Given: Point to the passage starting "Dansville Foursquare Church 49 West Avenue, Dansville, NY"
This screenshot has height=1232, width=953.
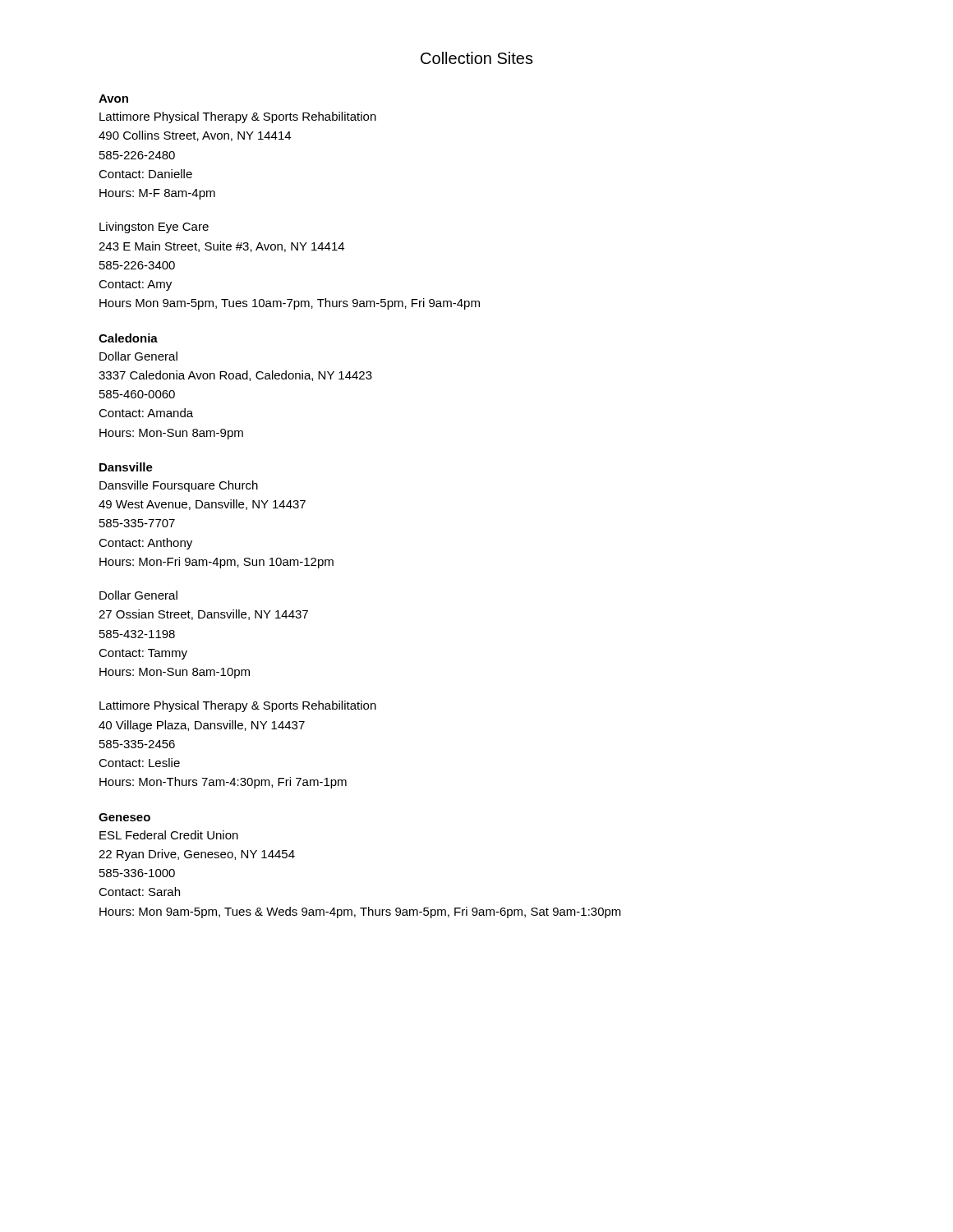Looking at the screenshot, I should coord(179,486).
